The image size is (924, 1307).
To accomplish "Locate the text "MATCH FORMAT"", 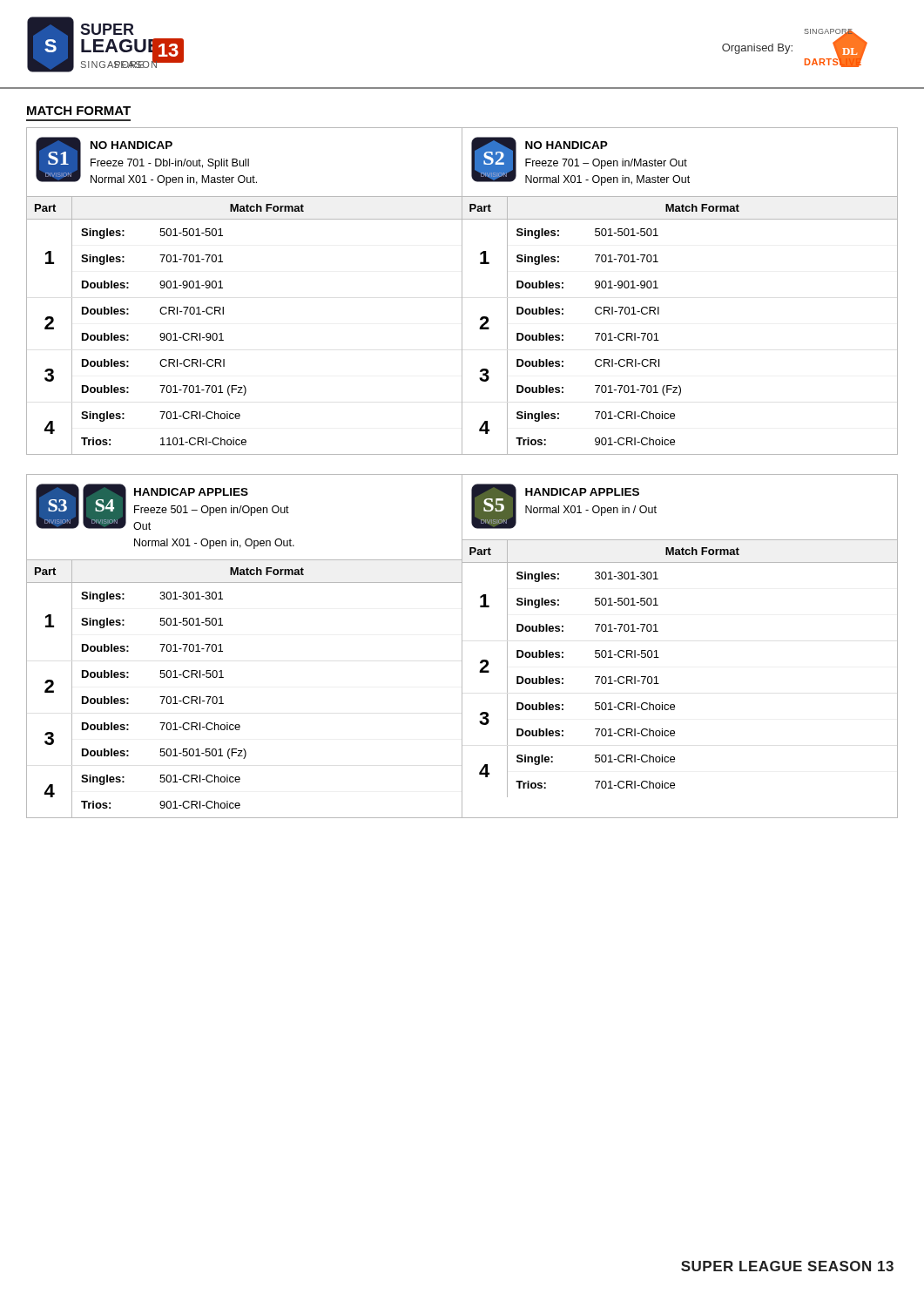I will [x=78, y=112].
